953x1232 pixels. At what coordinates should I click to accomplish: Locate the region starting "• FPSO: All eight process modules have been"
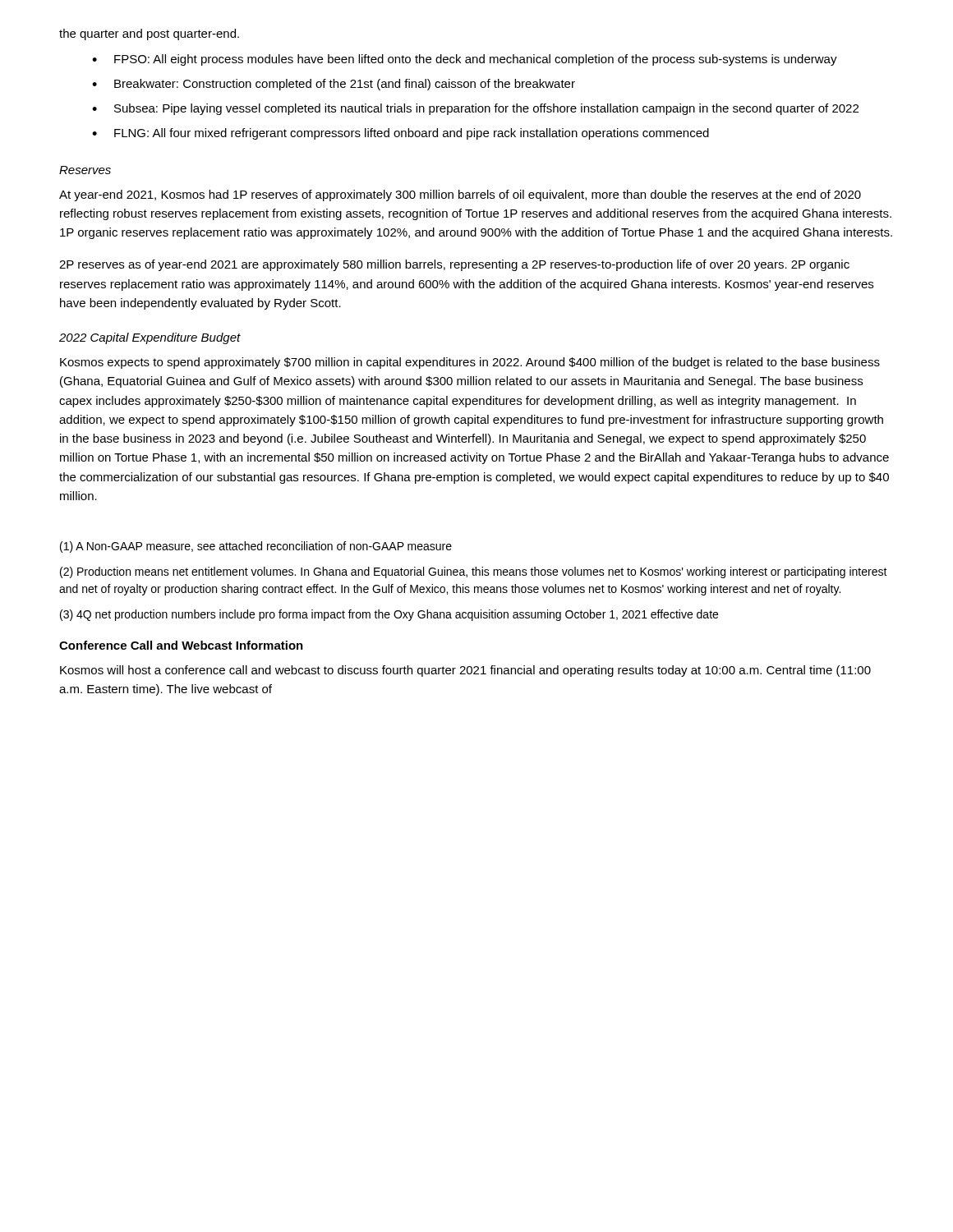pos(464,60)
